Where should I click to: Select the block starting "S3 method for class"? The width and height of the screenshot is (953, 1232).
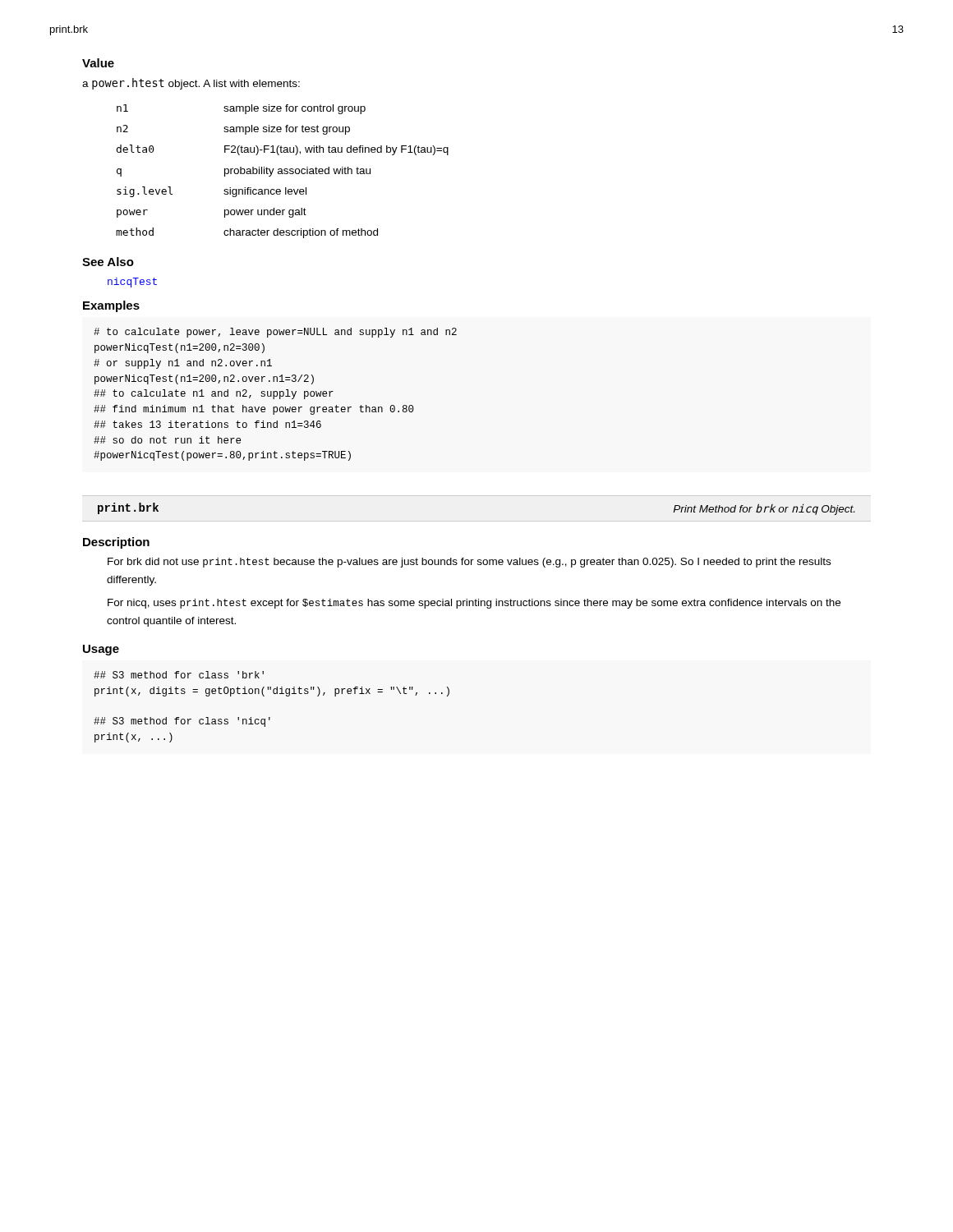179,675
